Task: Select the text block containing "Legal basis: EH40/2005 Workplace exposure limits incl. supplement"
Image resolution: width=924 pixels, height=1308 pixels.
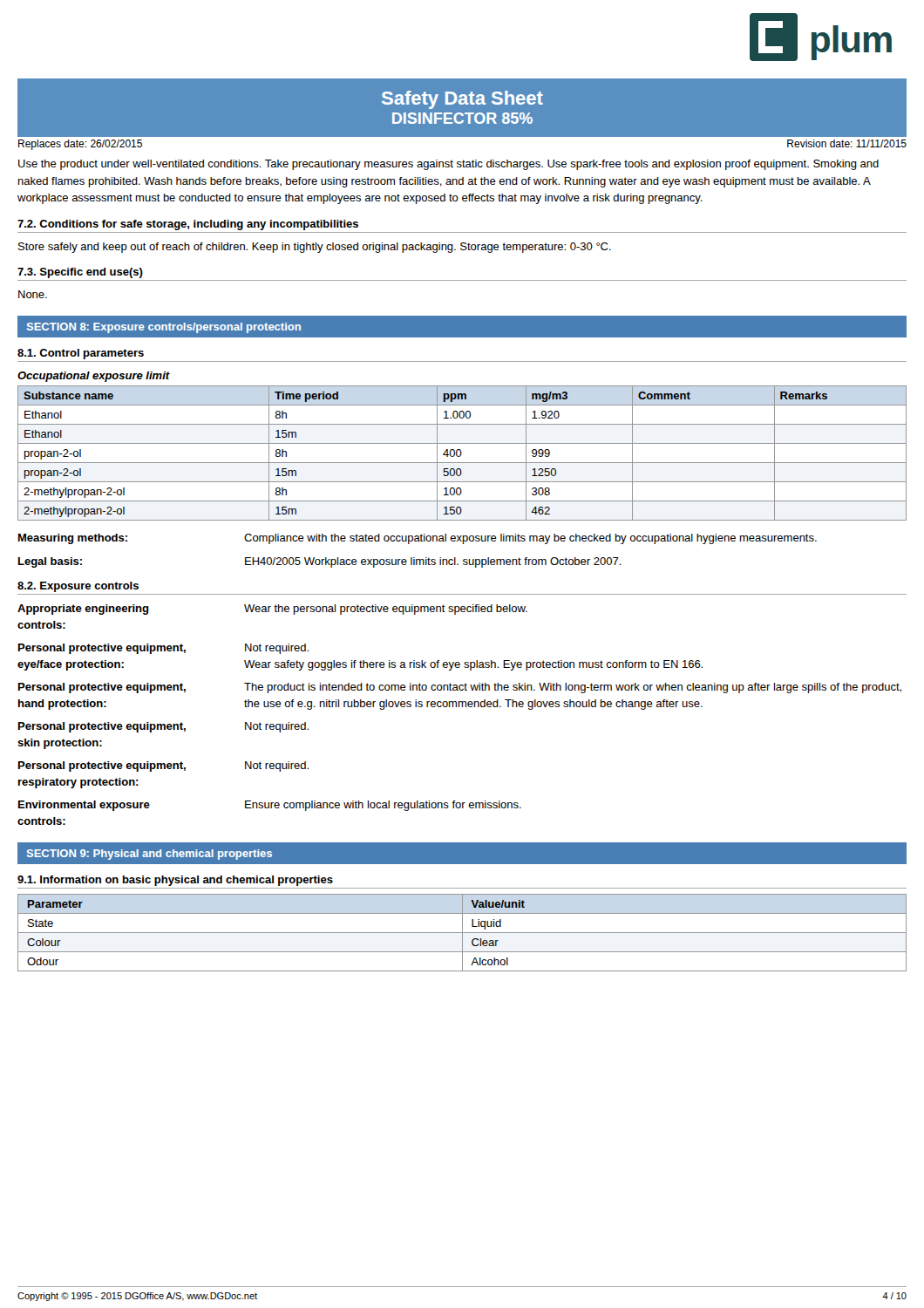Action: [462, 561]
